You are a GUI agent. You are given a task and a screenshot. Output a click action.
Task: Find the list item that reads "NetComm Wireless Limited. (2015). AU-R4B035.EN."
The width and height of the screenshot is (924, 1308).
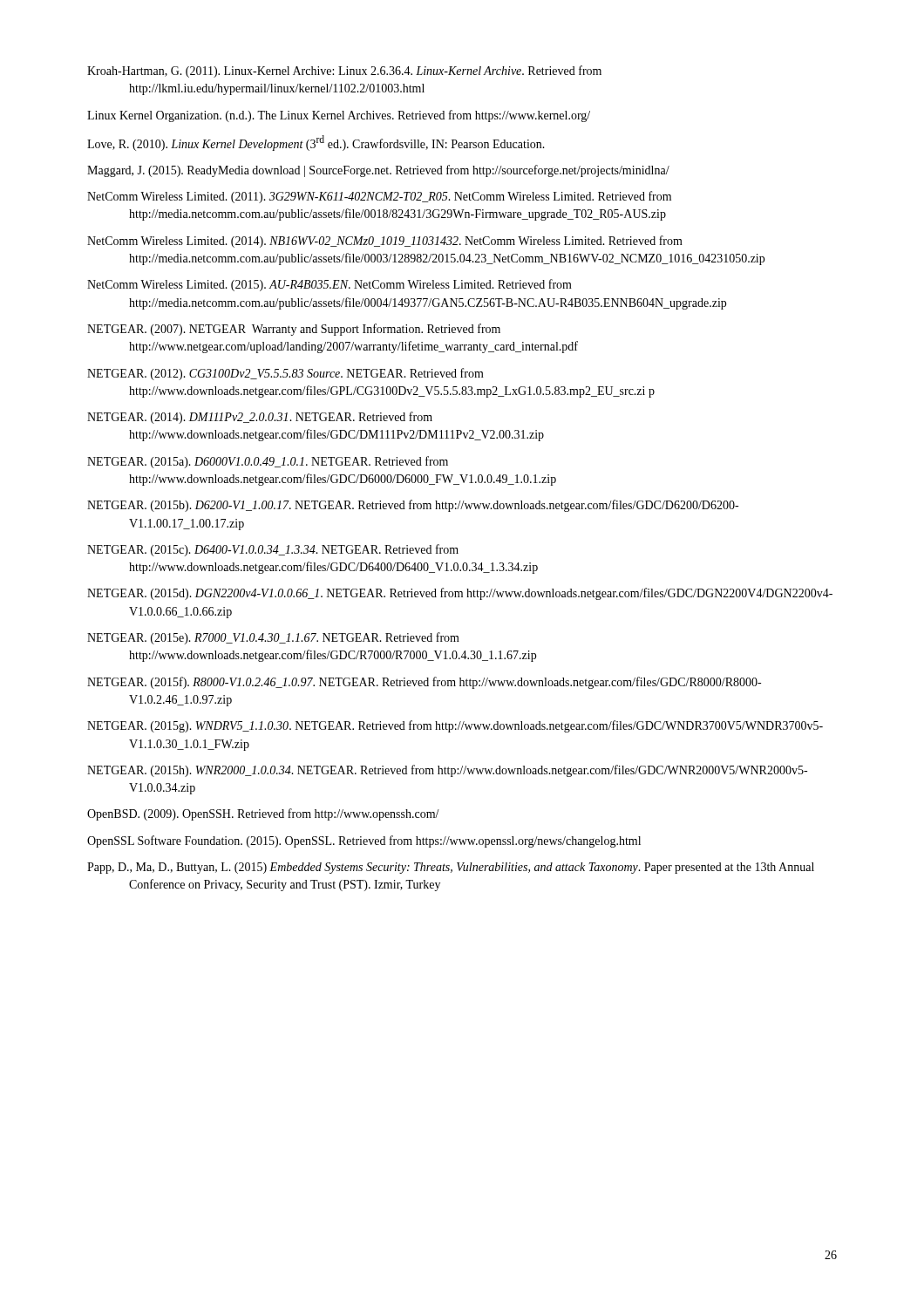[x=407, y=294]
